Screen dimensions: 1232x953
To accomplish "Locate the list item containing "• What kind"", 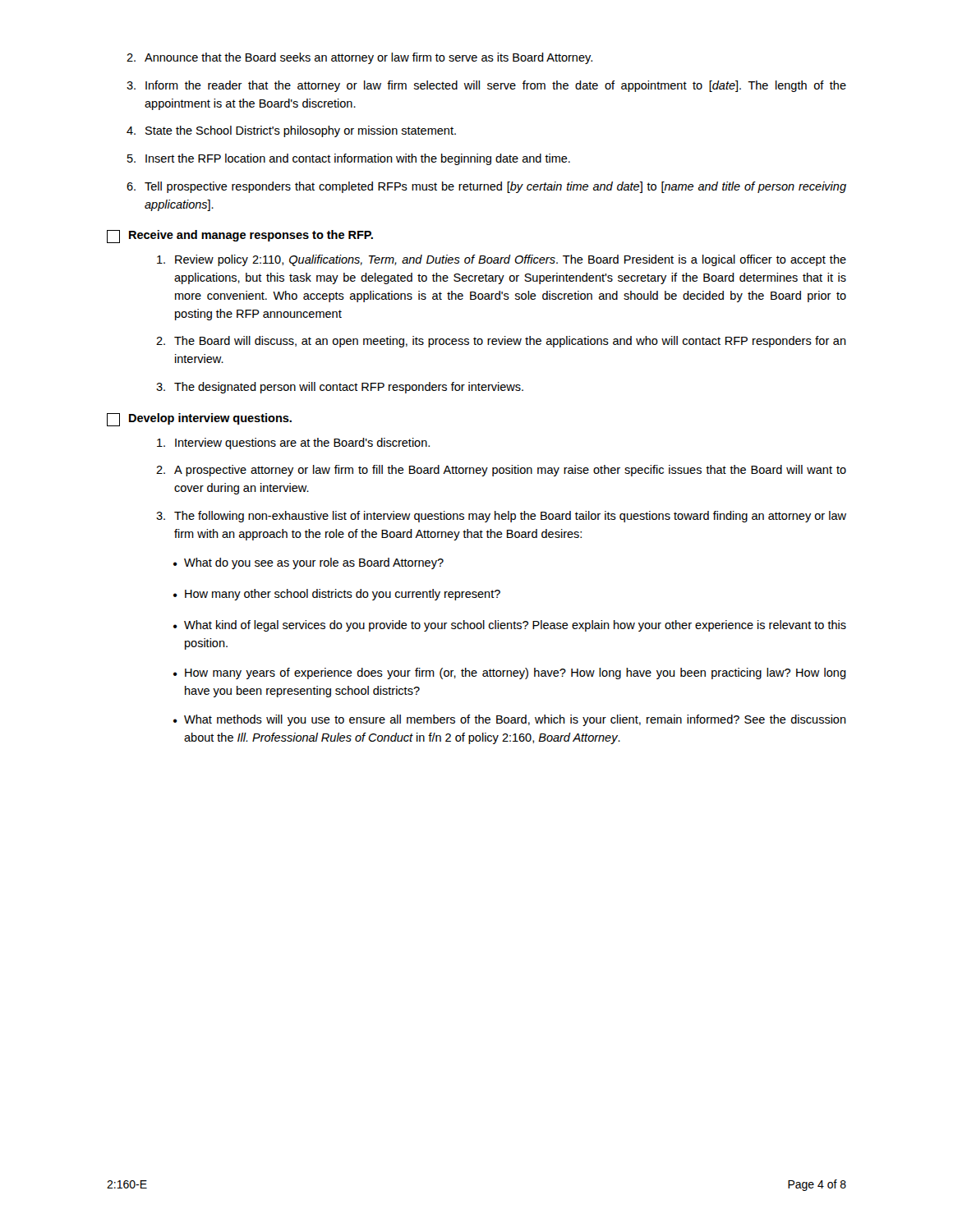I will tap(506, 635).
